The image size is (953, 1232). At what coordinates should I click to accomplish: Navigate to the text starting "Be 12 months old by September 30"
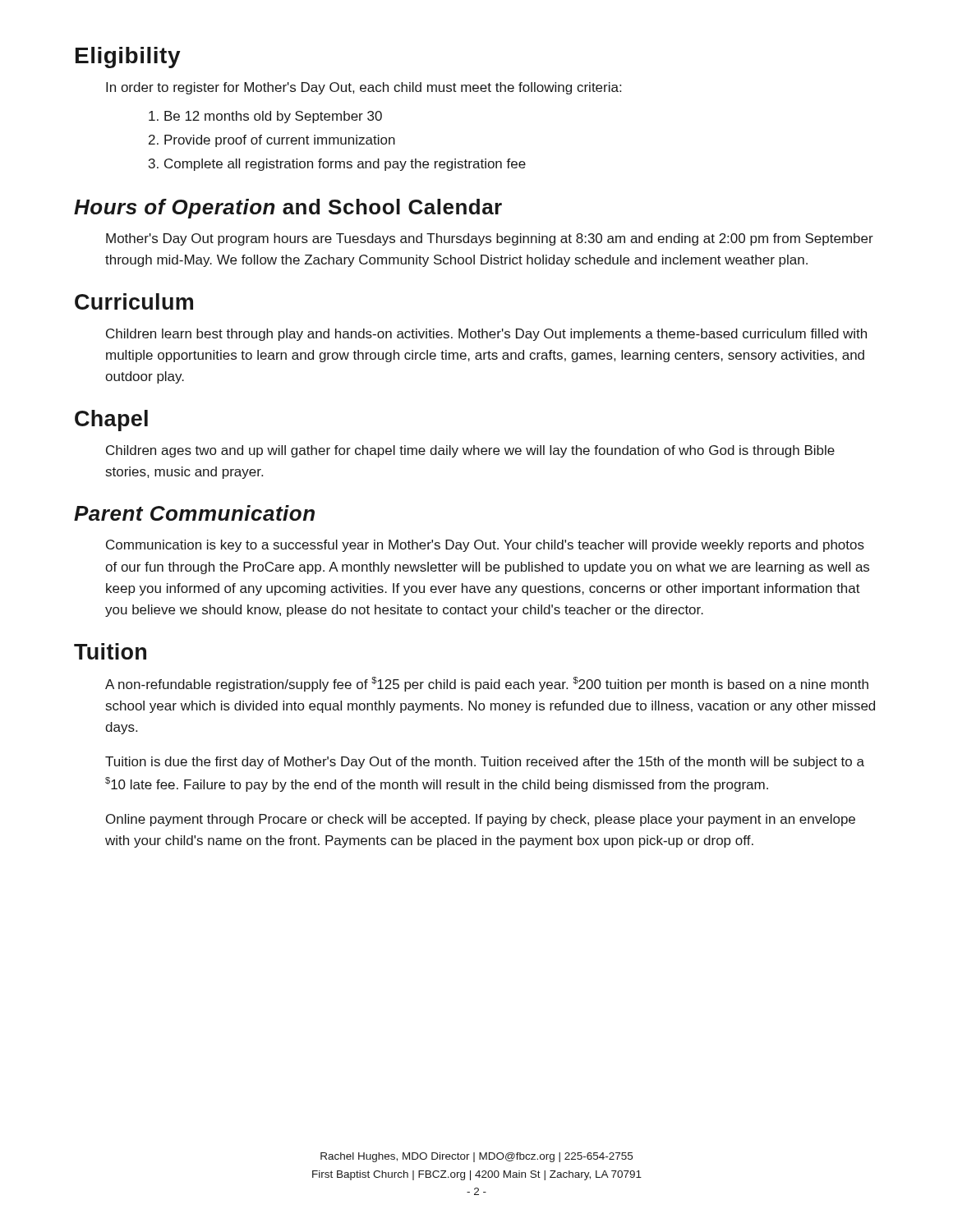pos(265,116)
